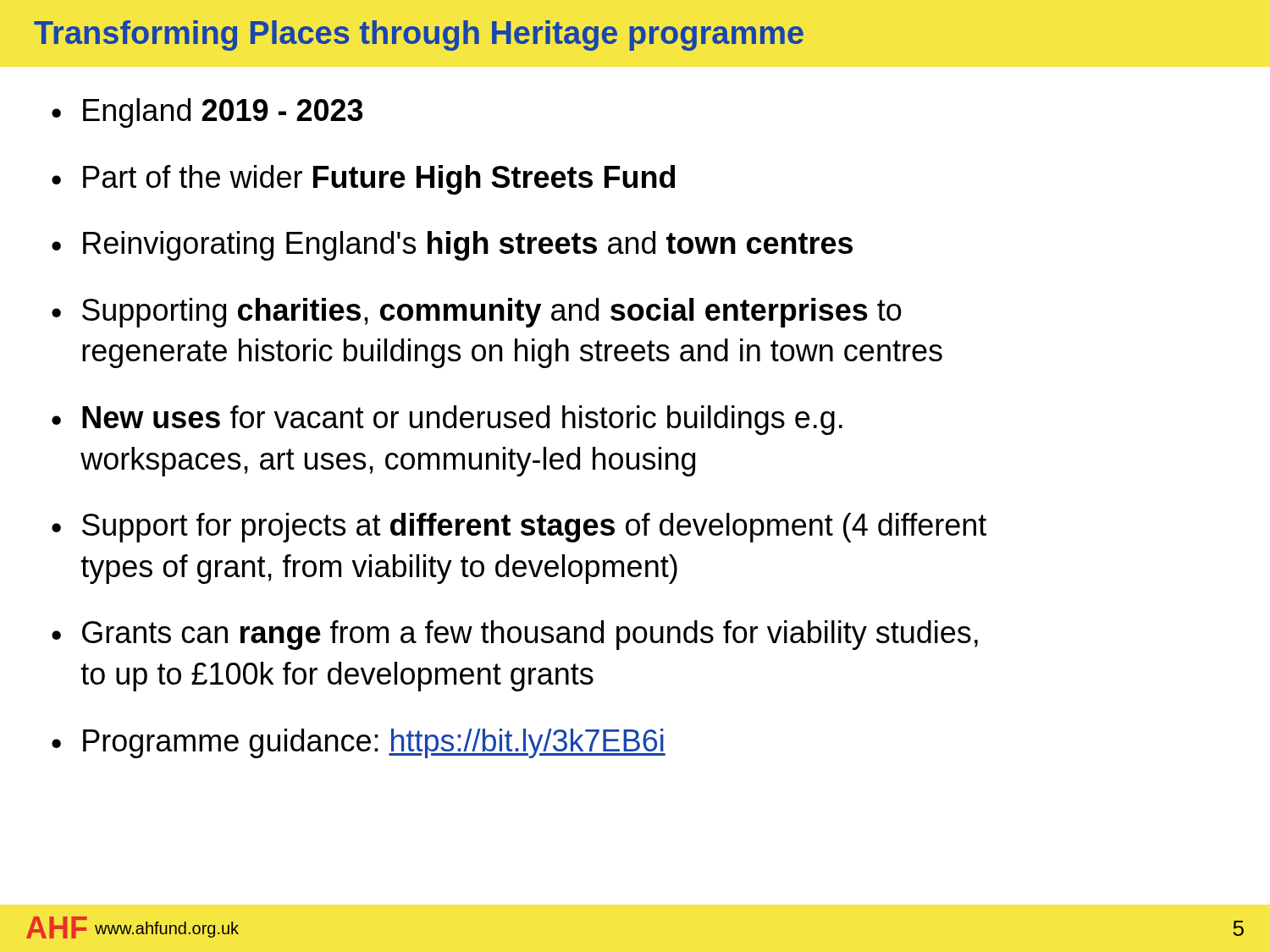Image resolution: width=1270 pixels, height=952 pixels.
Task: Where is the passage that starts "• Part of the"?
Action: (x=364, y=178)
